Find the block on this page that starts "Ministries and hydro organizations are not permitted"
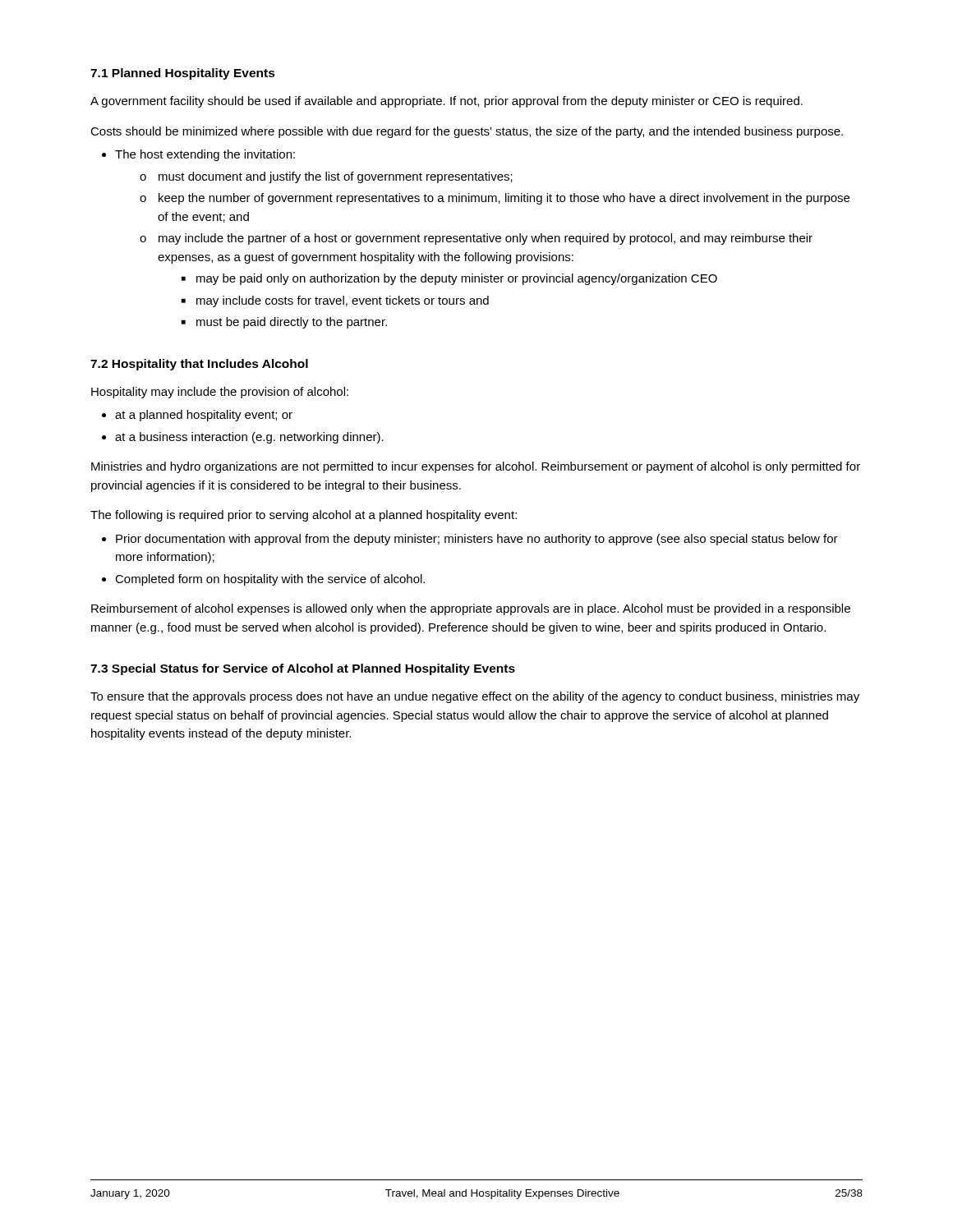This screenshot has height=1232, width=953. [475, 475]
